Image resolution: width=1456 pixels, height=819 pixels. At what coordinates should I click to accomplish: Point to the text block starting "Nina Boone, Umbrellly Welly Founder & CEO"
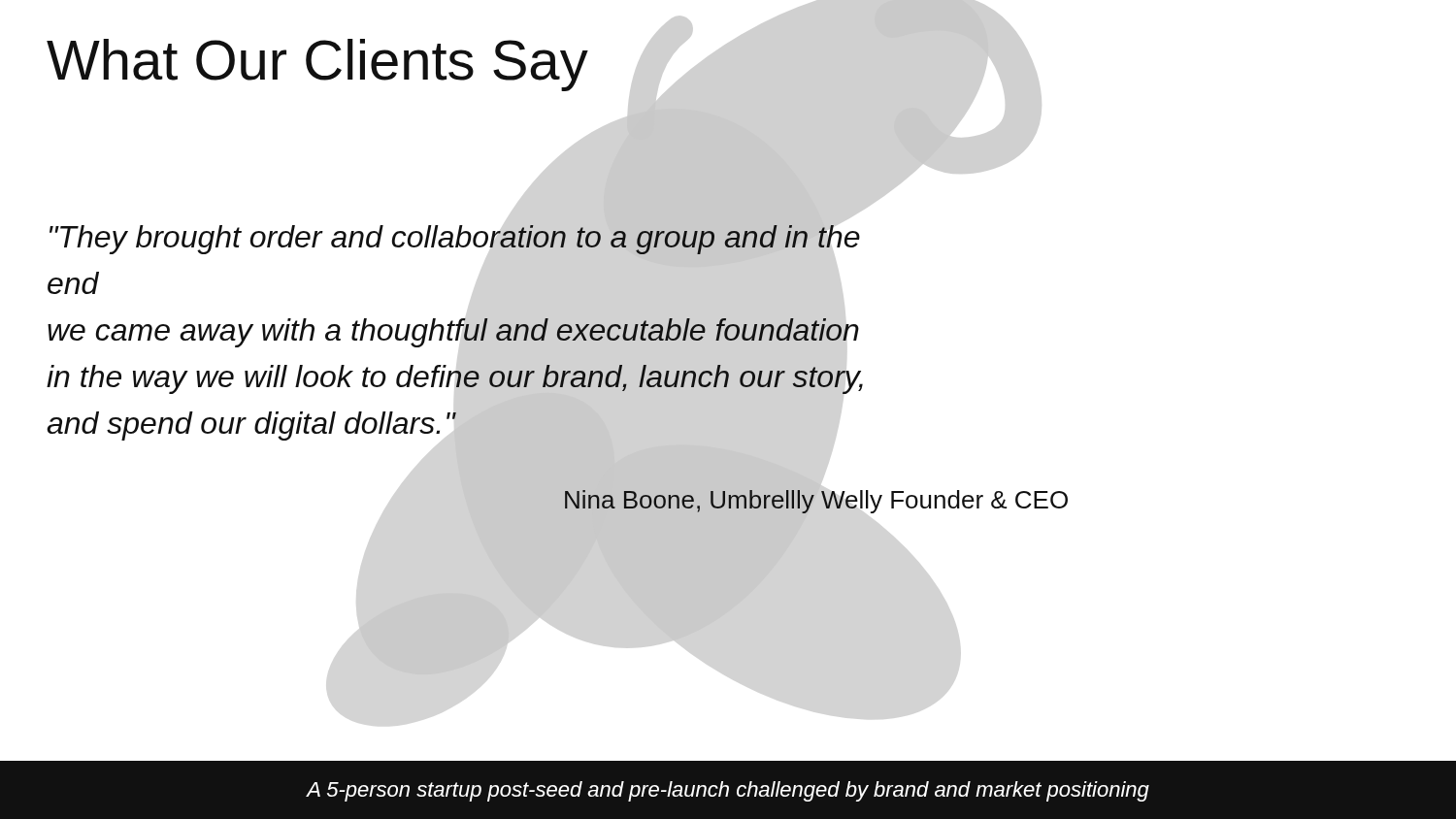(x=816, y=500)
